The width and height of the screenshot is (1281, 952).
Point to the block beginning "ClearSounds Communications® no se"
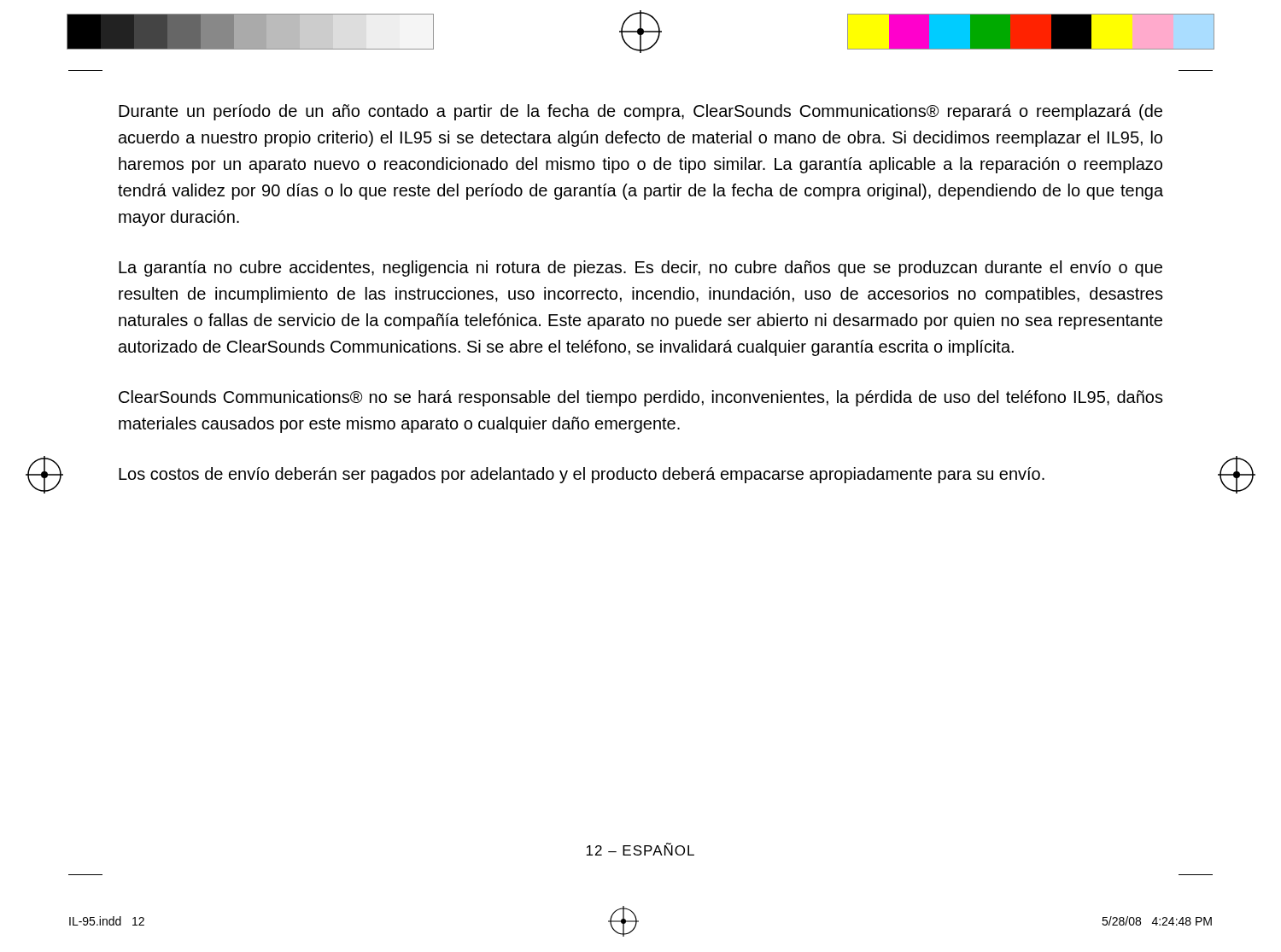[x=640, y=410]
